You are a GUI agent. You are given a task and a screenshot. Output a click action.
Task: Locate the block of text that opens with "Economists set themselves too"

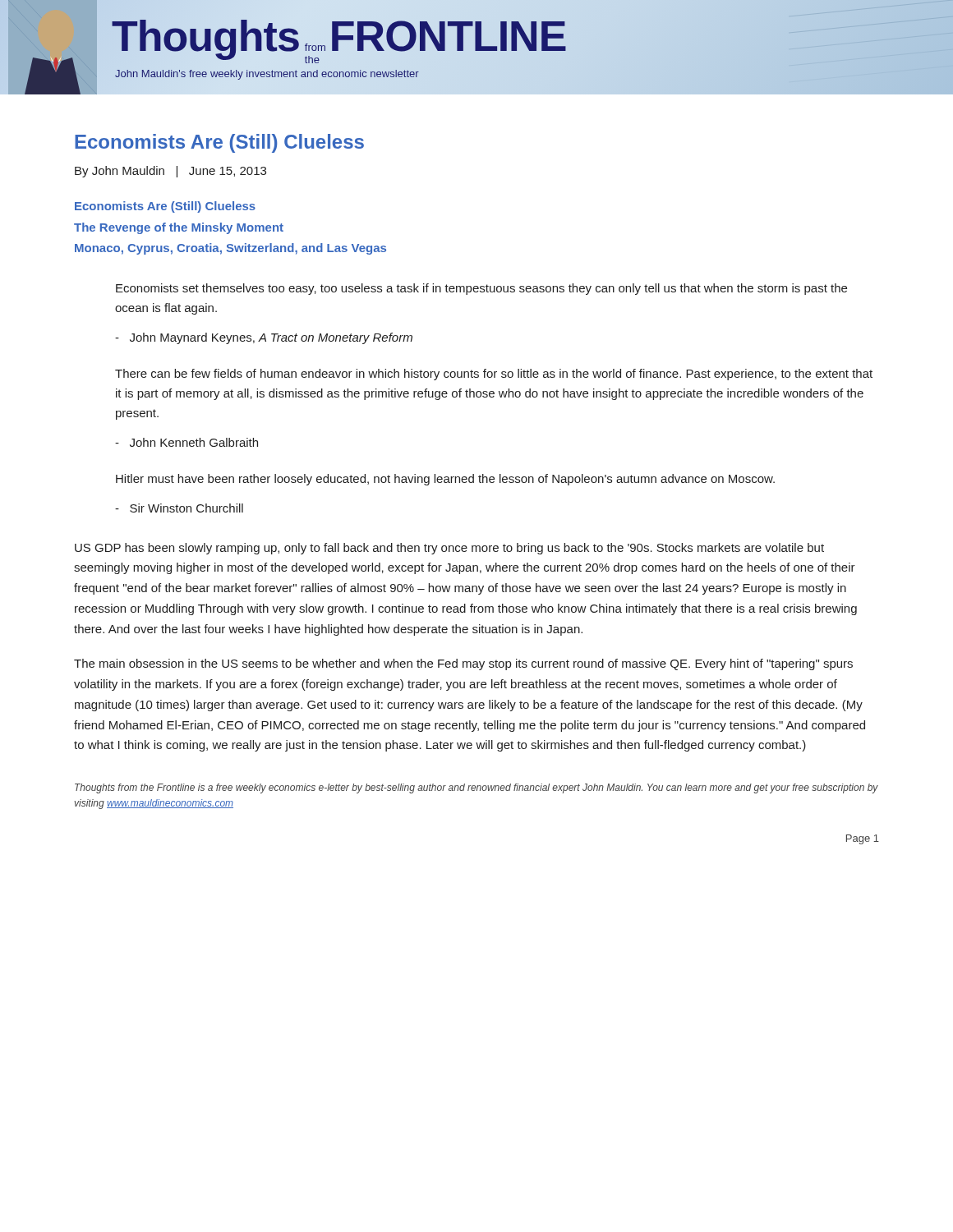481,297
